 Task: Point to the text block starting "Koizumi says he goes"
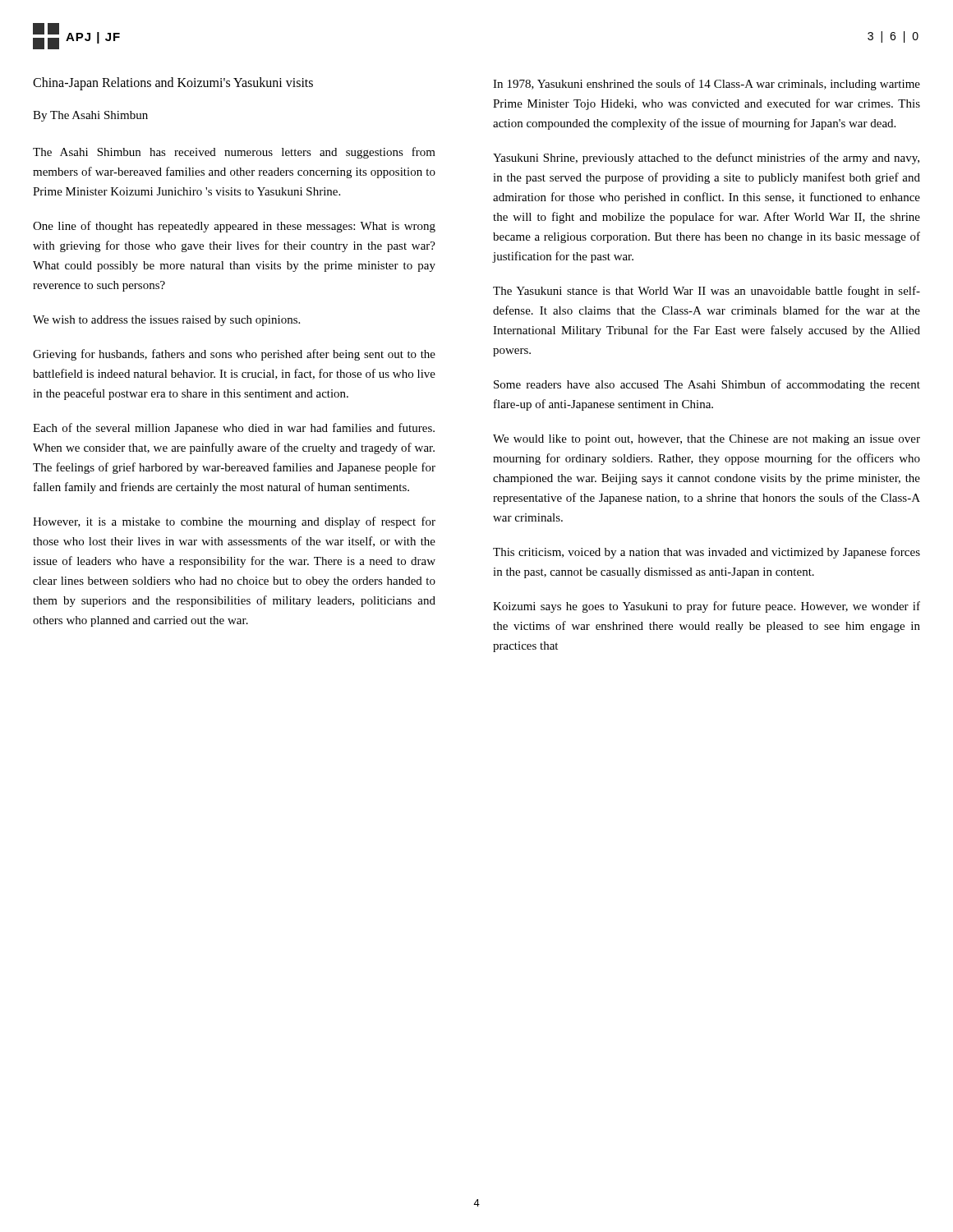click(x=707, y=626)
